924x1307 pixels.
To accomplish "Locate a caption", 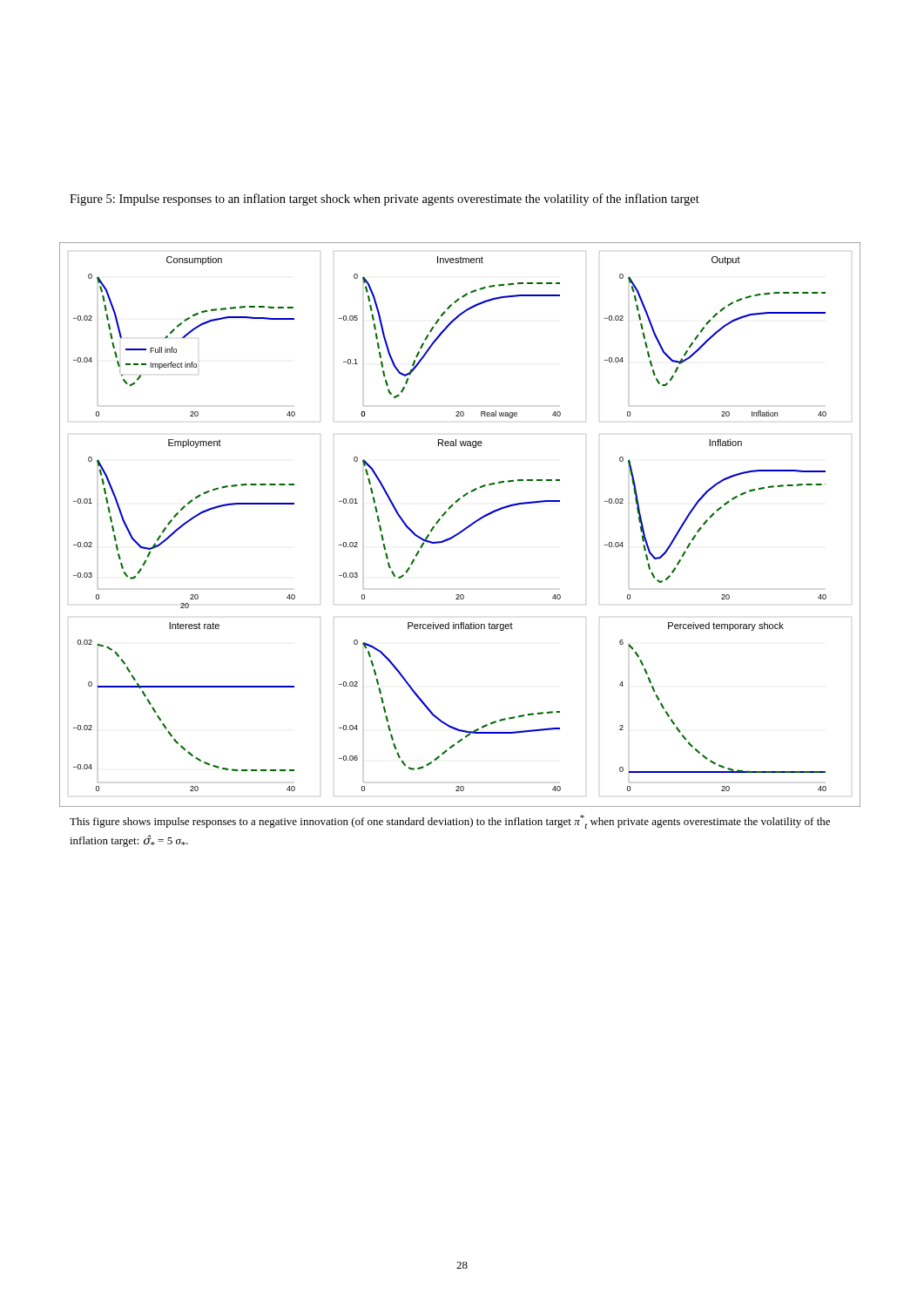I will click(x=384, y=199).
